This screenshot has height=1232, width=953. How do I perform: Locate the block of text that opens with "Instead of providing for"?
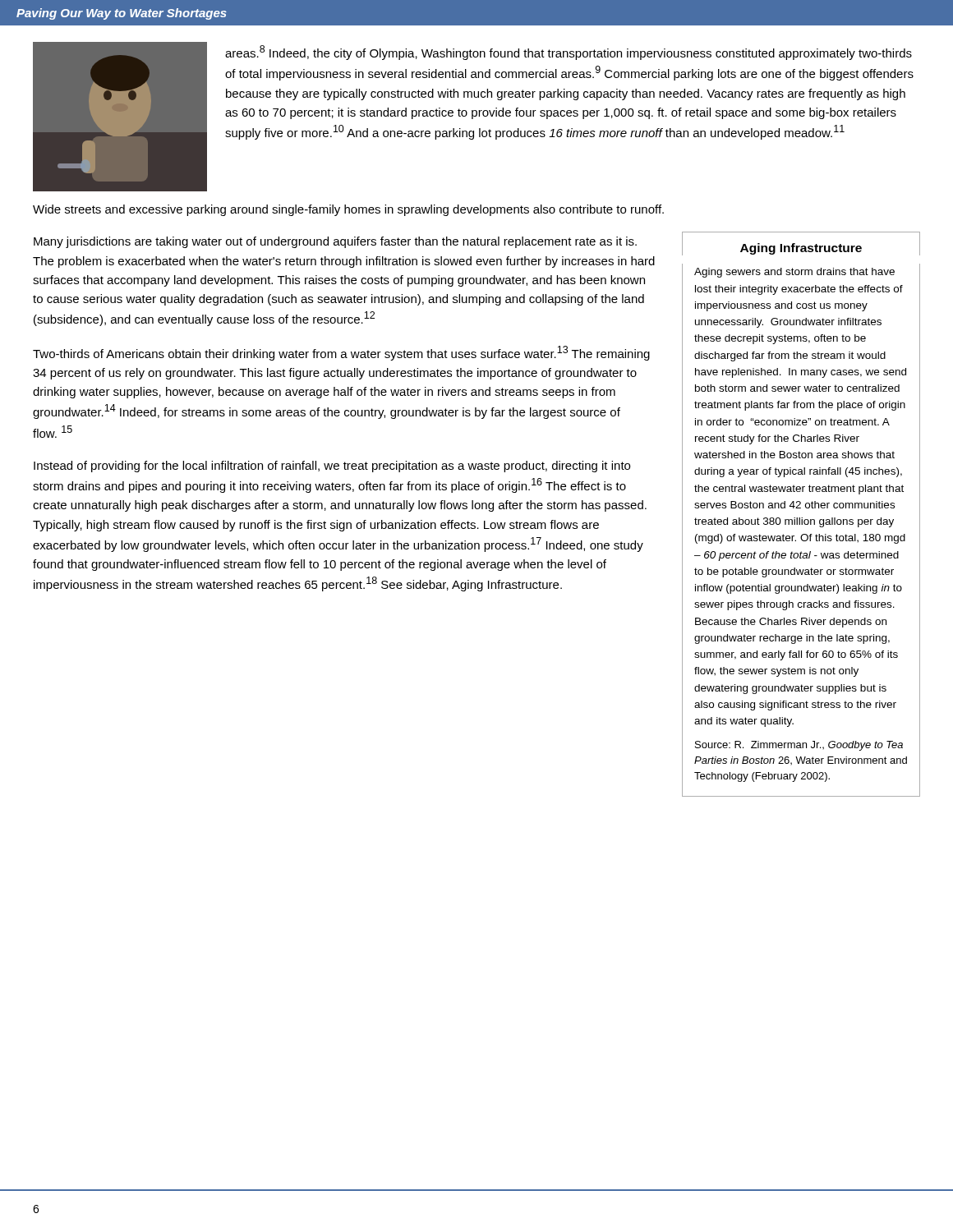[x=340, y=525]
